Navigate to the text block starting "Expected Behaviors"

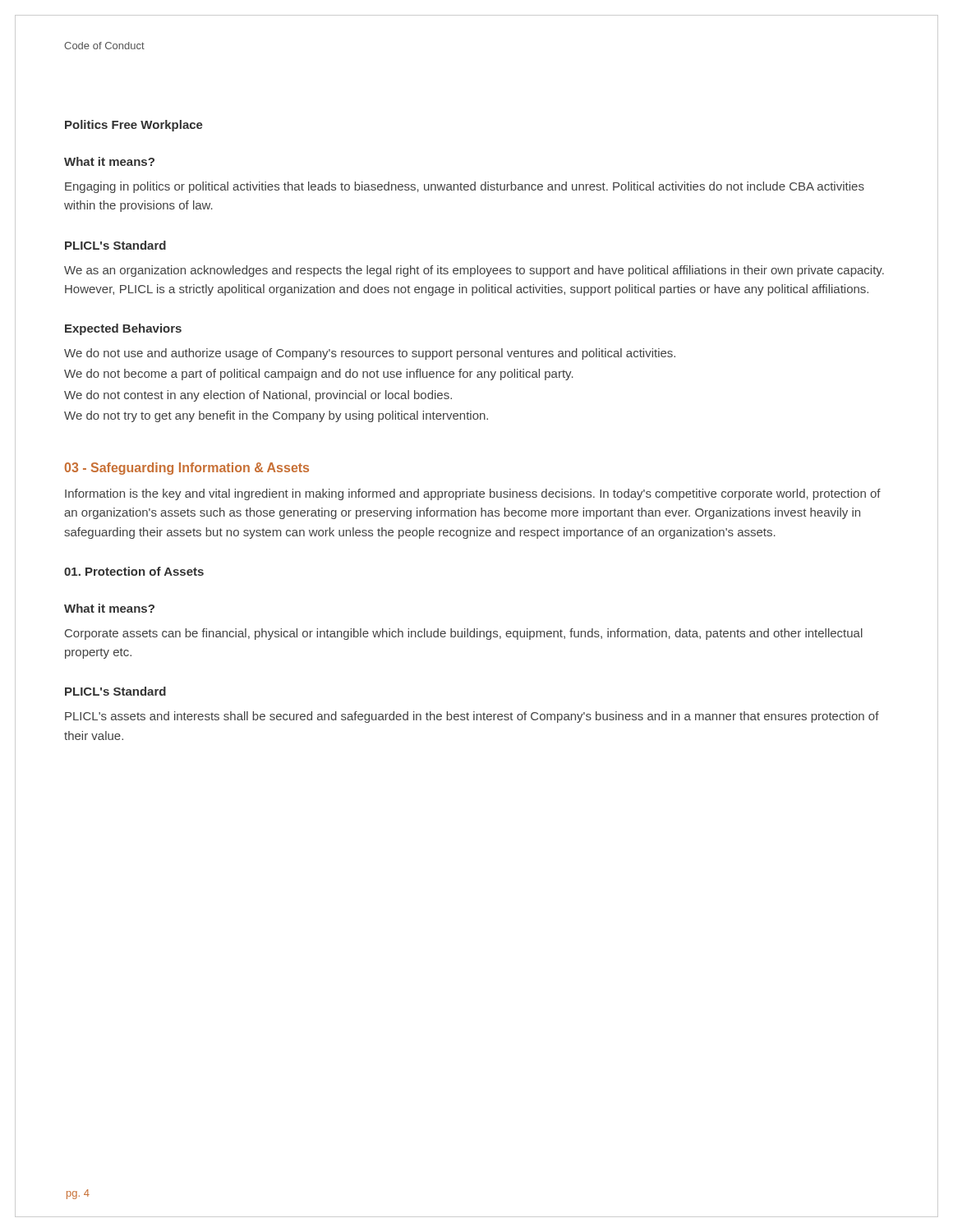click(x=123, y=328)
